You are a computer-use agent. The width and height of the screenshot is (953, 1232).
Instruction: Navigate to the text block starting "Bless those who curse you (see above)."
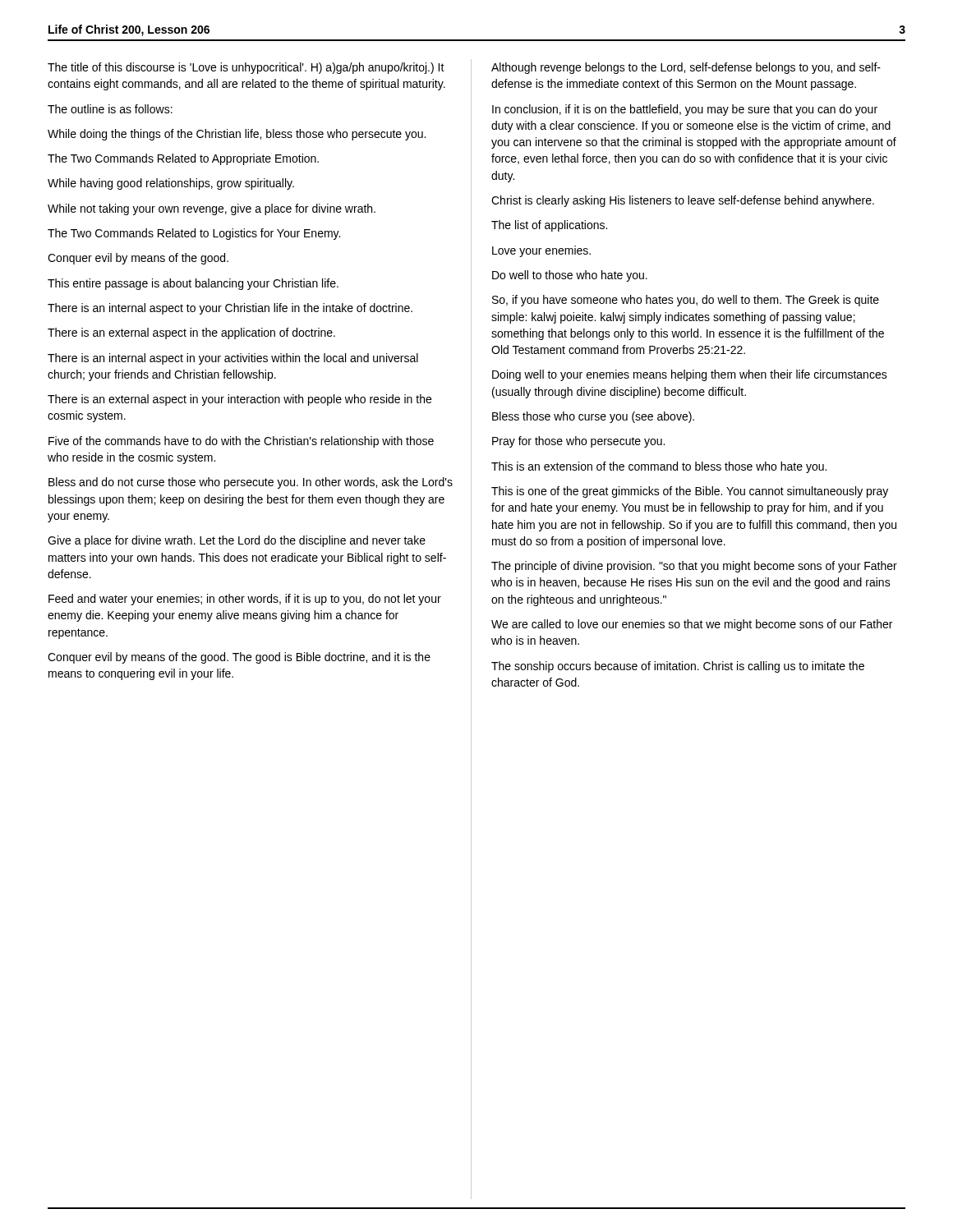click(x=593, y=416)
